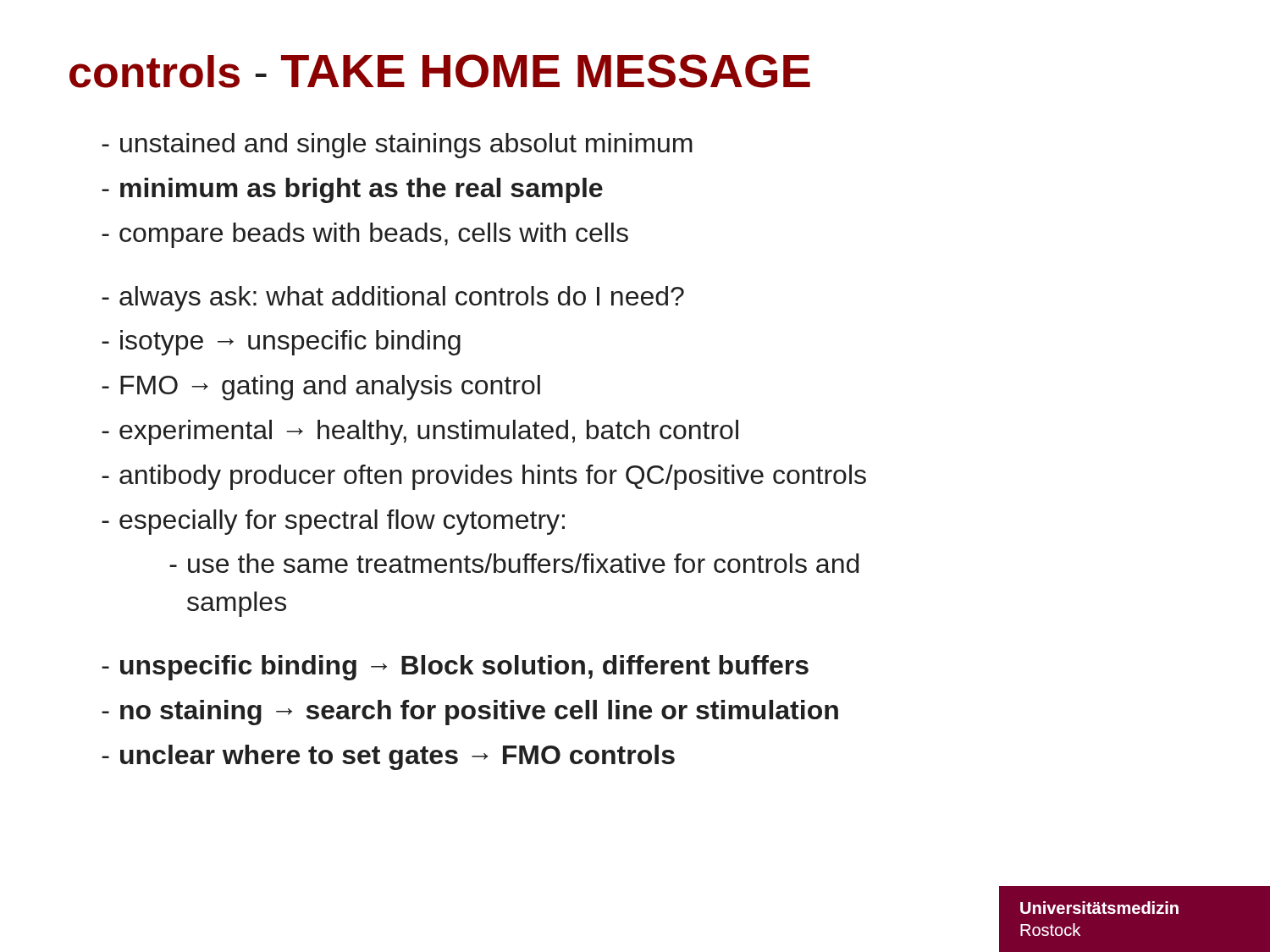Viewport: 1270px width, 952px height.
Task: Where is the passage that starts "- no staining → search for positive cell"?
Action: [x=635, y=710]
